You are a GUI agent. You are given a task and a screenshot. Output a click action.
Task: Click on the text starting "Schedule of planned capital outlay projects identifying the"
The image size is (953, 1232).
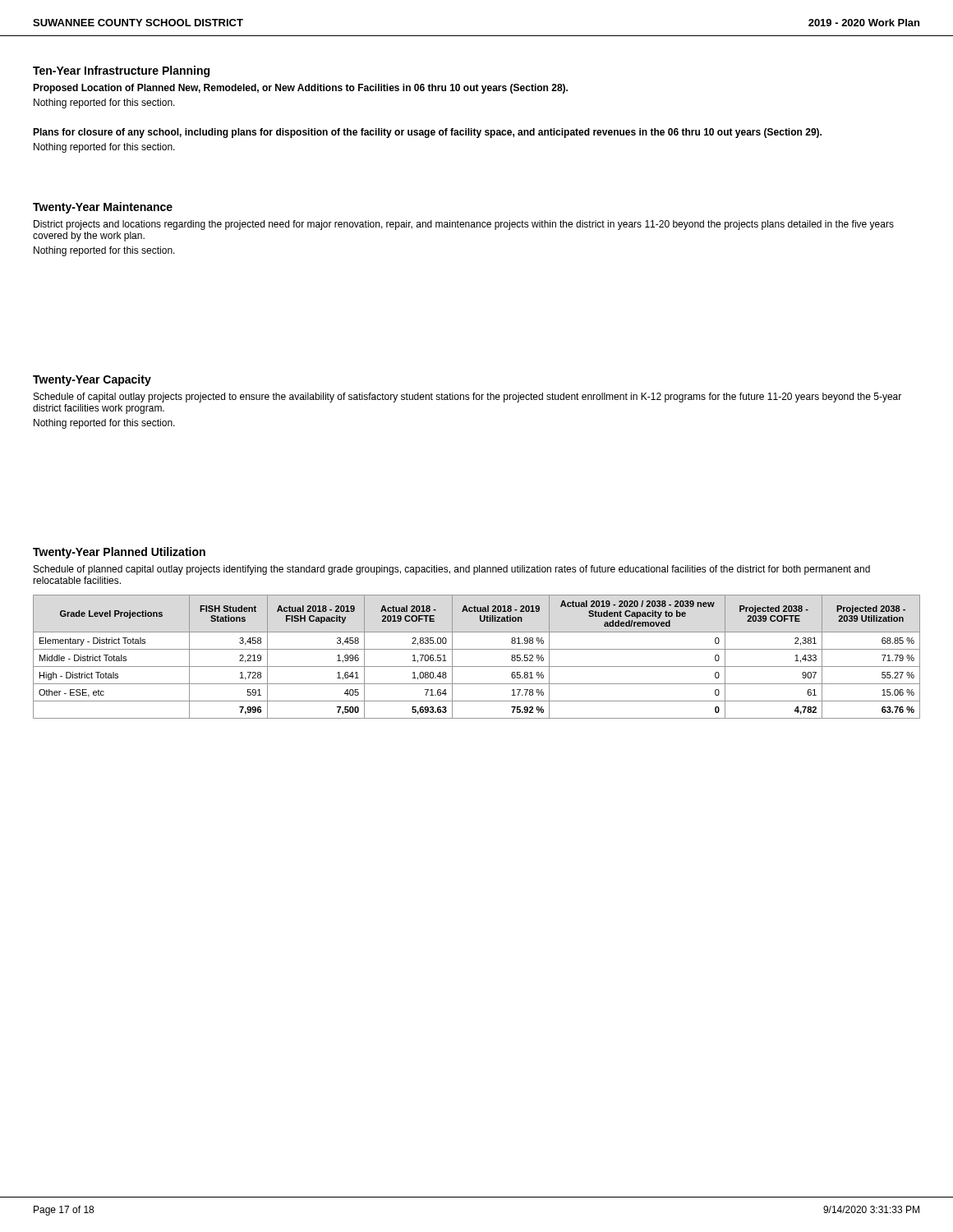[452, 575]
